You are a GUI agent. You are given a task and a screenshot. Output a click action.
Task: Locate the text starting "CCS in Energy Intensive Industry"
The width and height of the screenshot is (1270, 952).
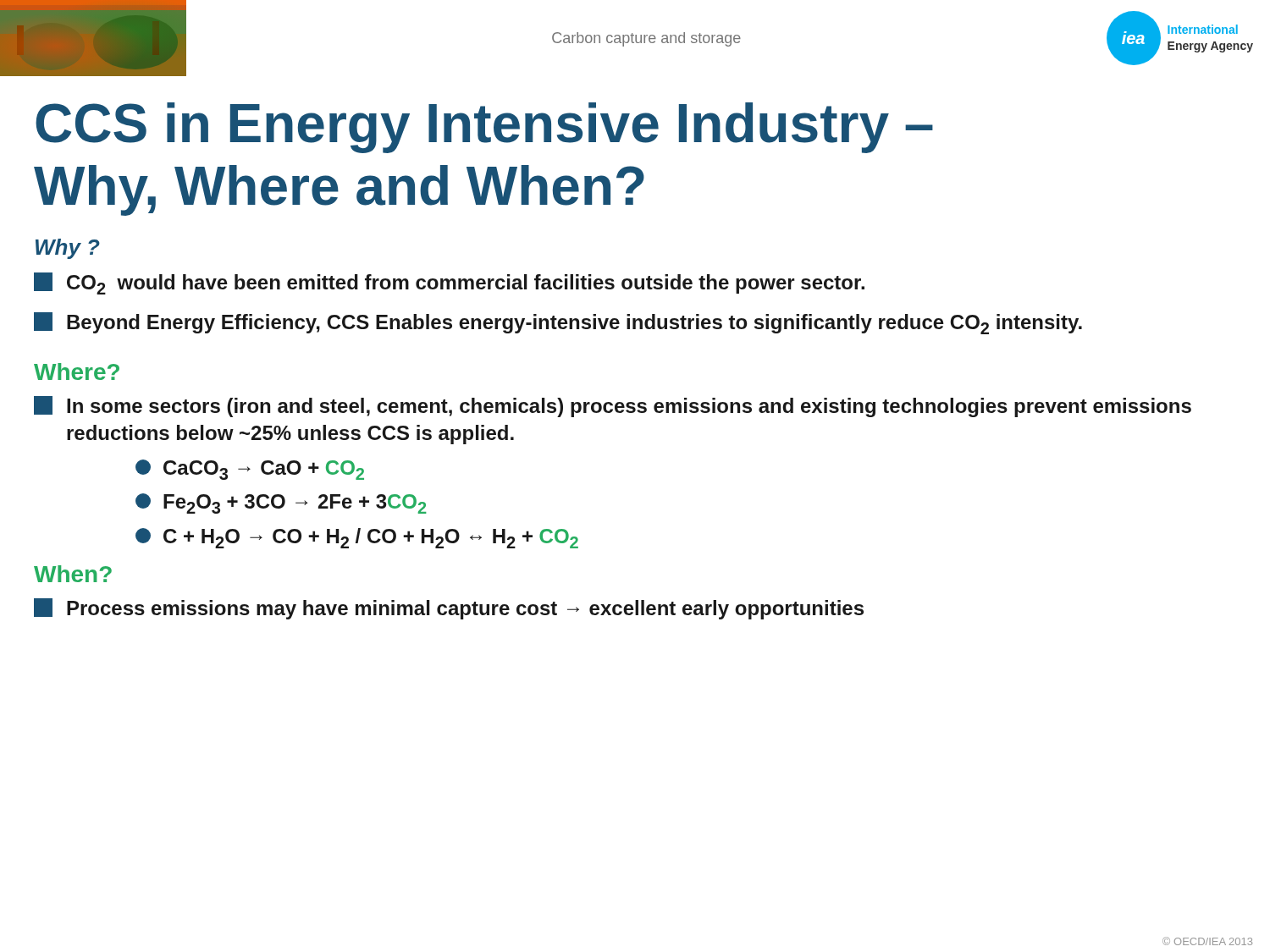(x=484, y=155)
